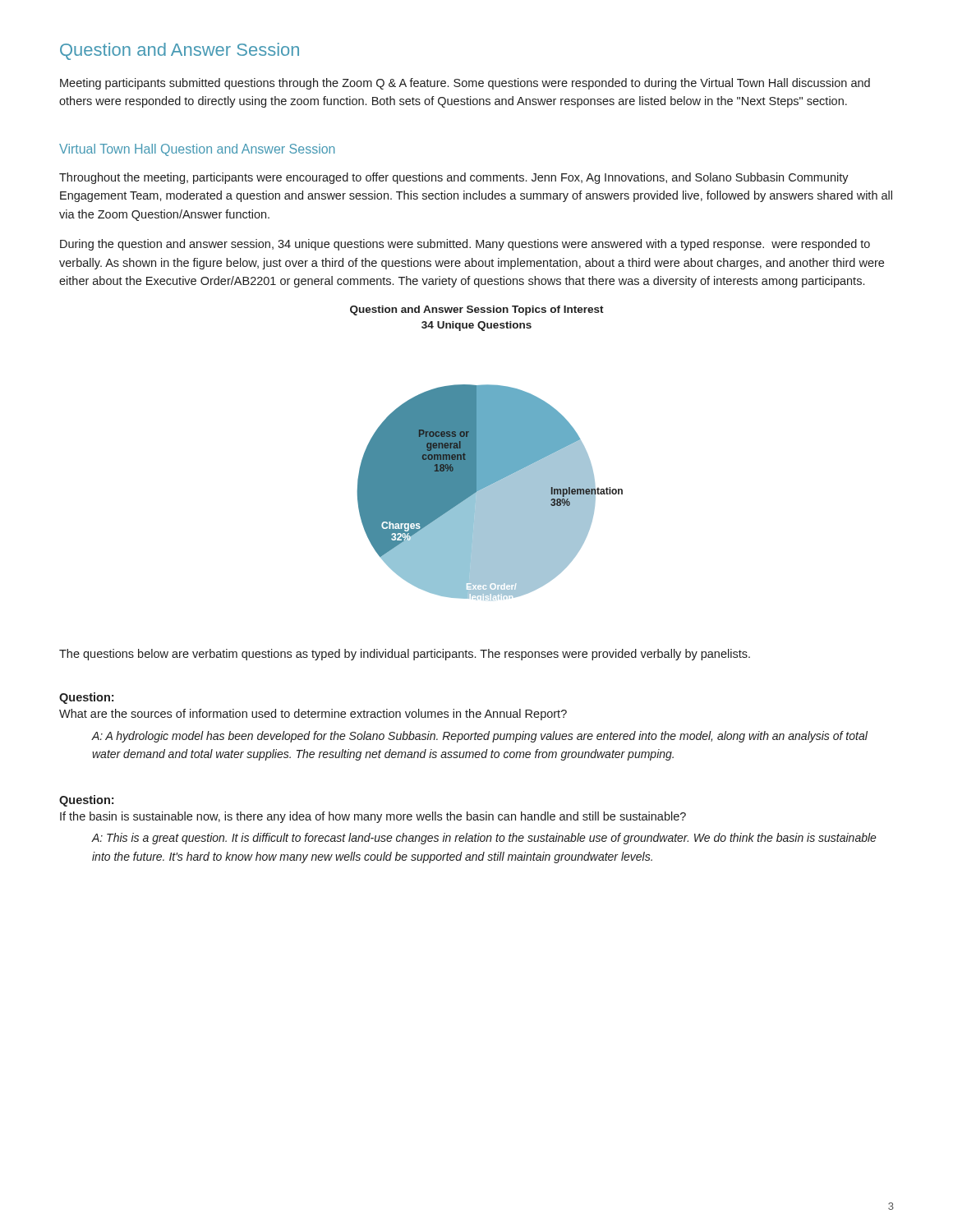Click a pie chart
Image resolution: width=953 pixels, height=1232 pixels.
[476, 489]
